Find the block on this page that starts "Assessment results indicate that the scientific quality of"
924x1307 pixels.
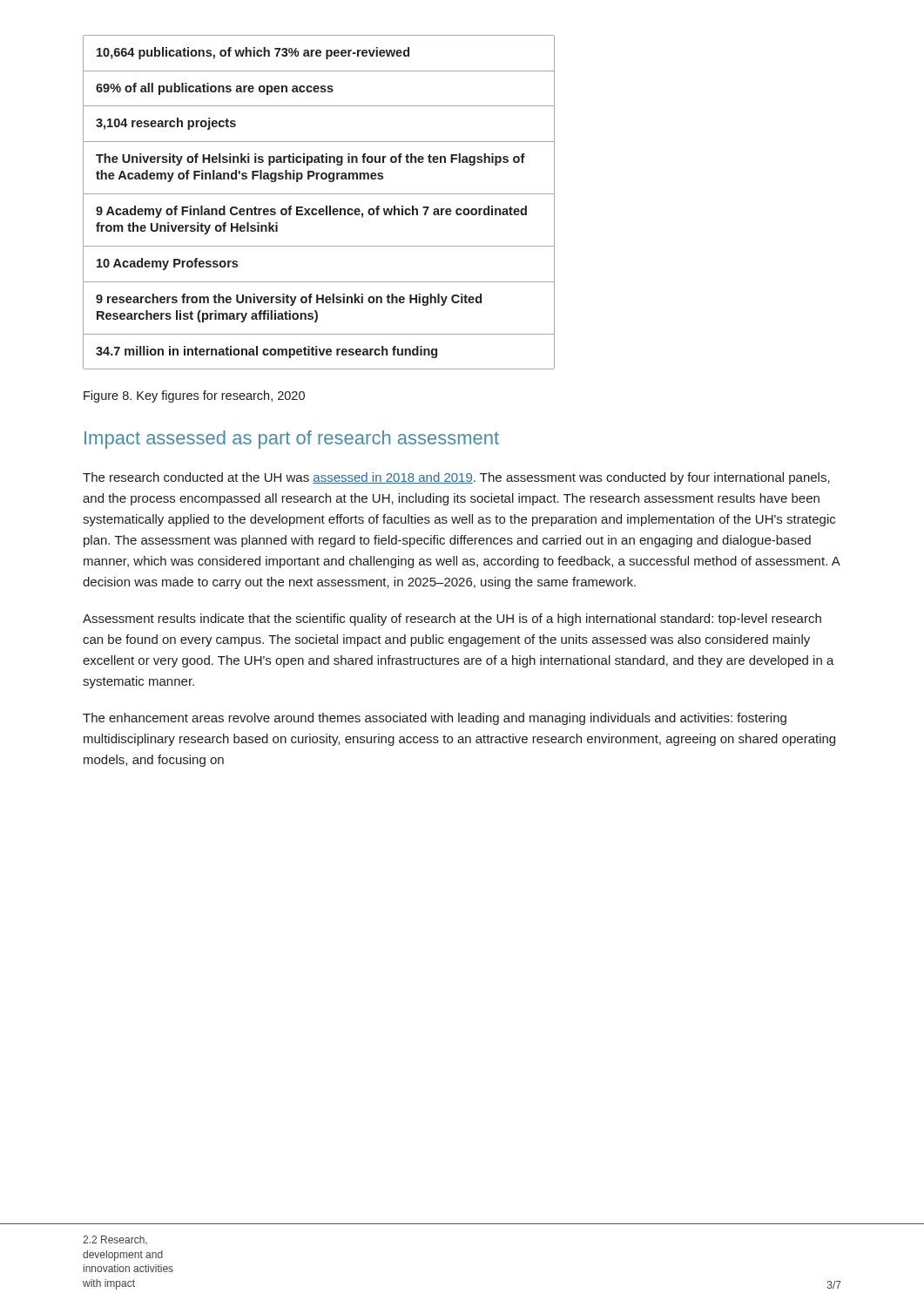coord(458,650)
